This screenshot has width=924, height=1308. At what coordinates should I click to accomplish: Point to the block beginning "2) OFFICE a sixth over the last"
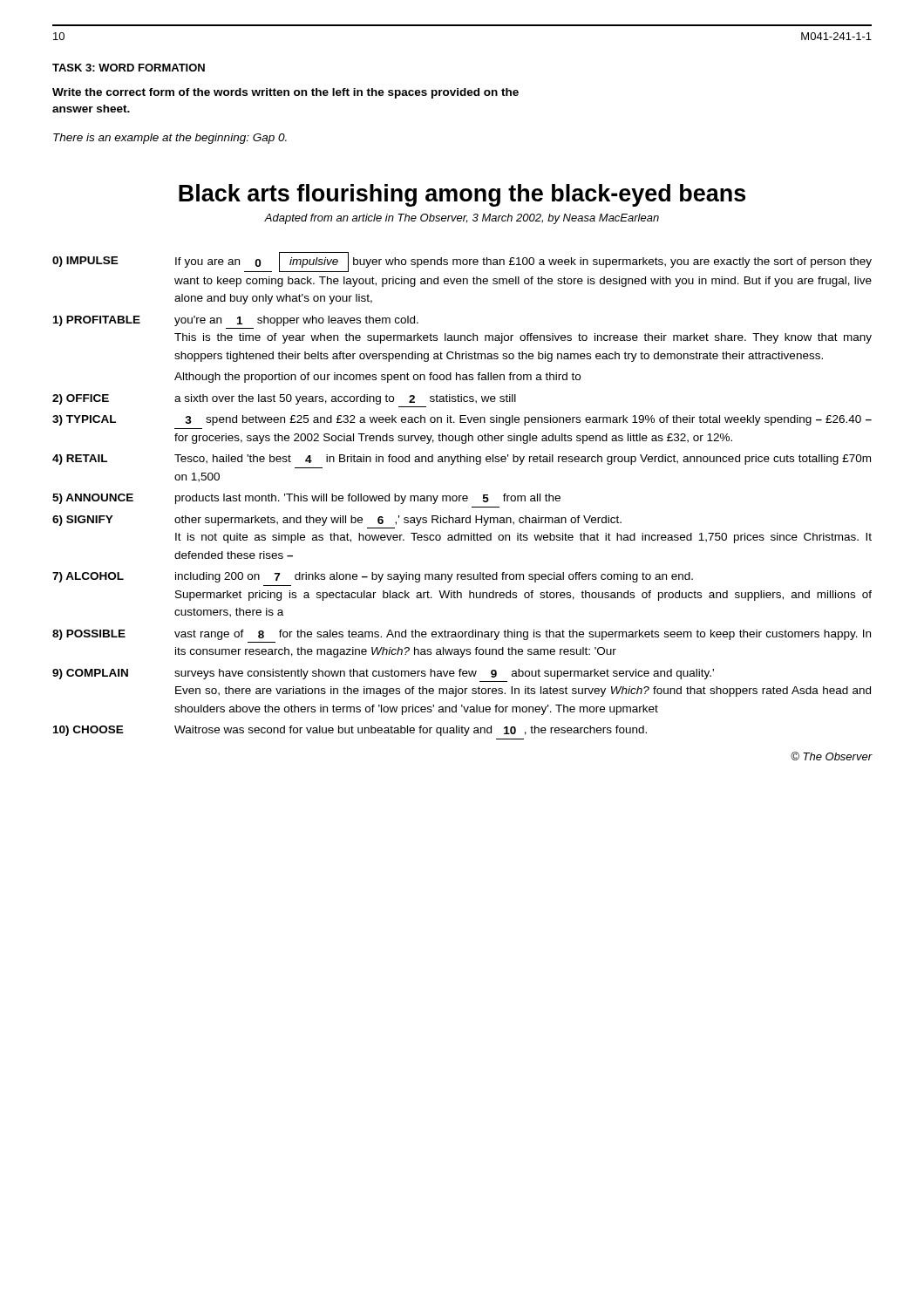tap(462, 398)
